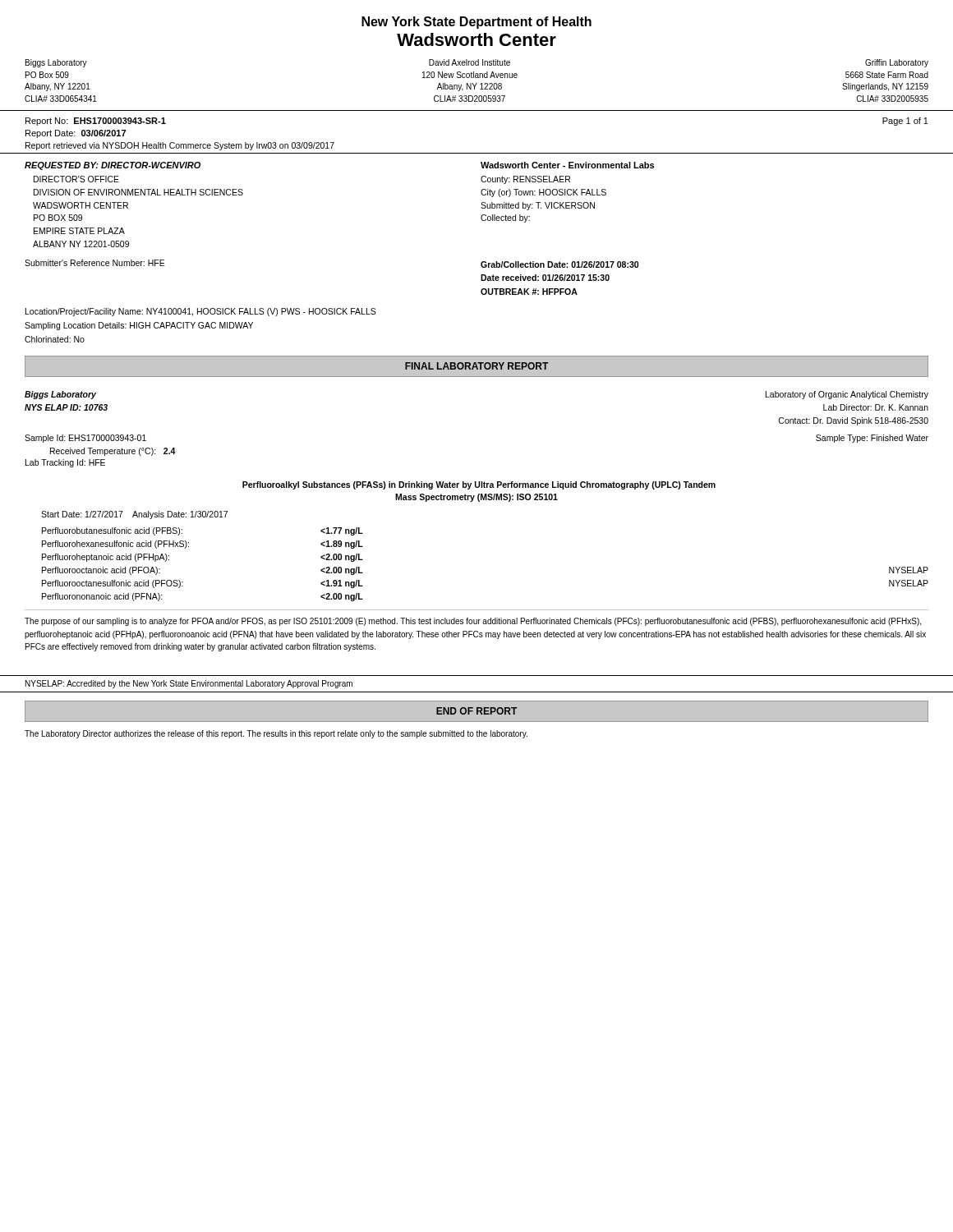Locate the block of text that opens with "Laboratory of Organic Analytical"
Screen dimensions: 1232x953
click(847, 408)
